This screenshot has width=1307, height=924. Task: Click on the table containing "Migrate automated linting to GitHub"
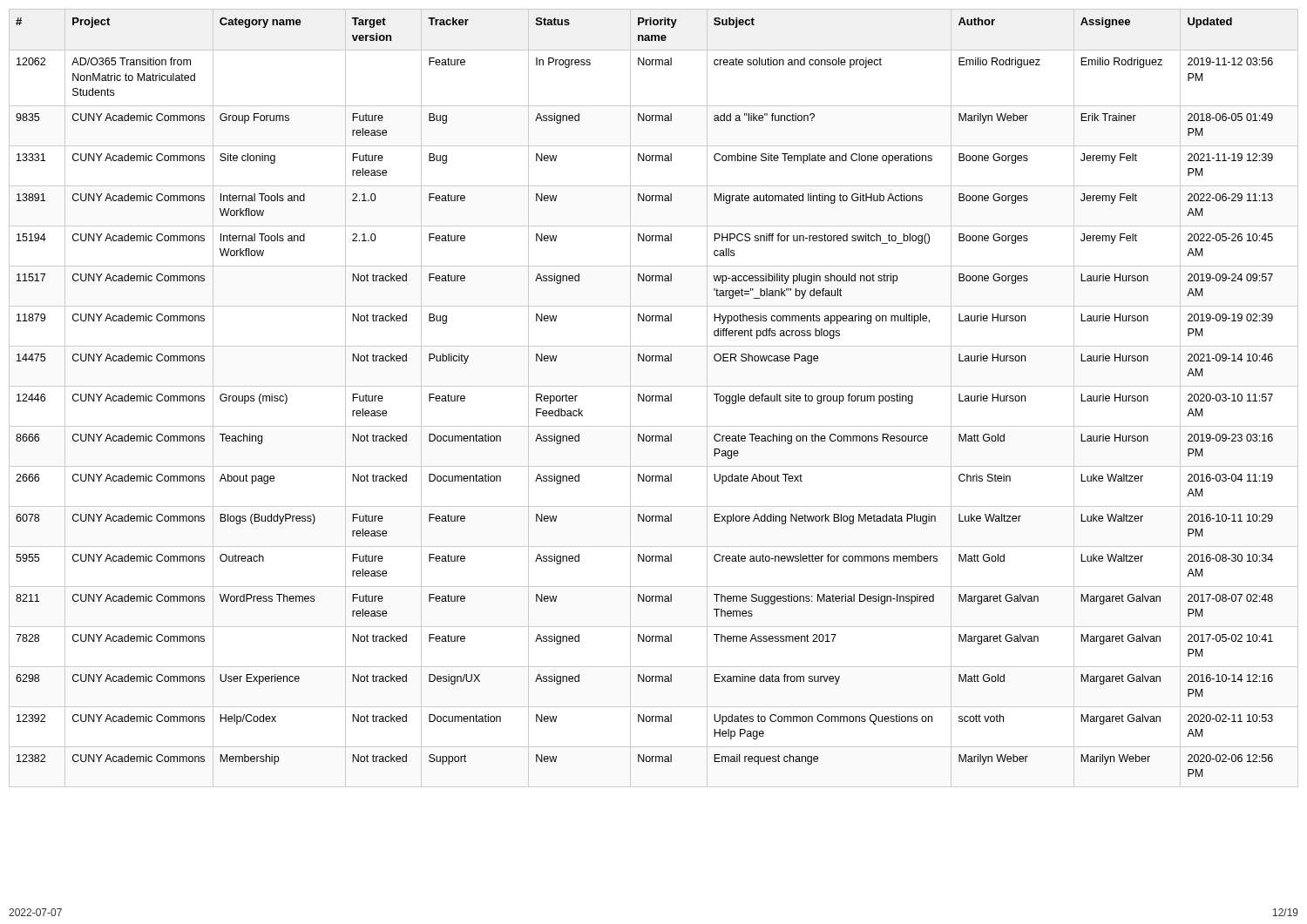pos(654,398)
